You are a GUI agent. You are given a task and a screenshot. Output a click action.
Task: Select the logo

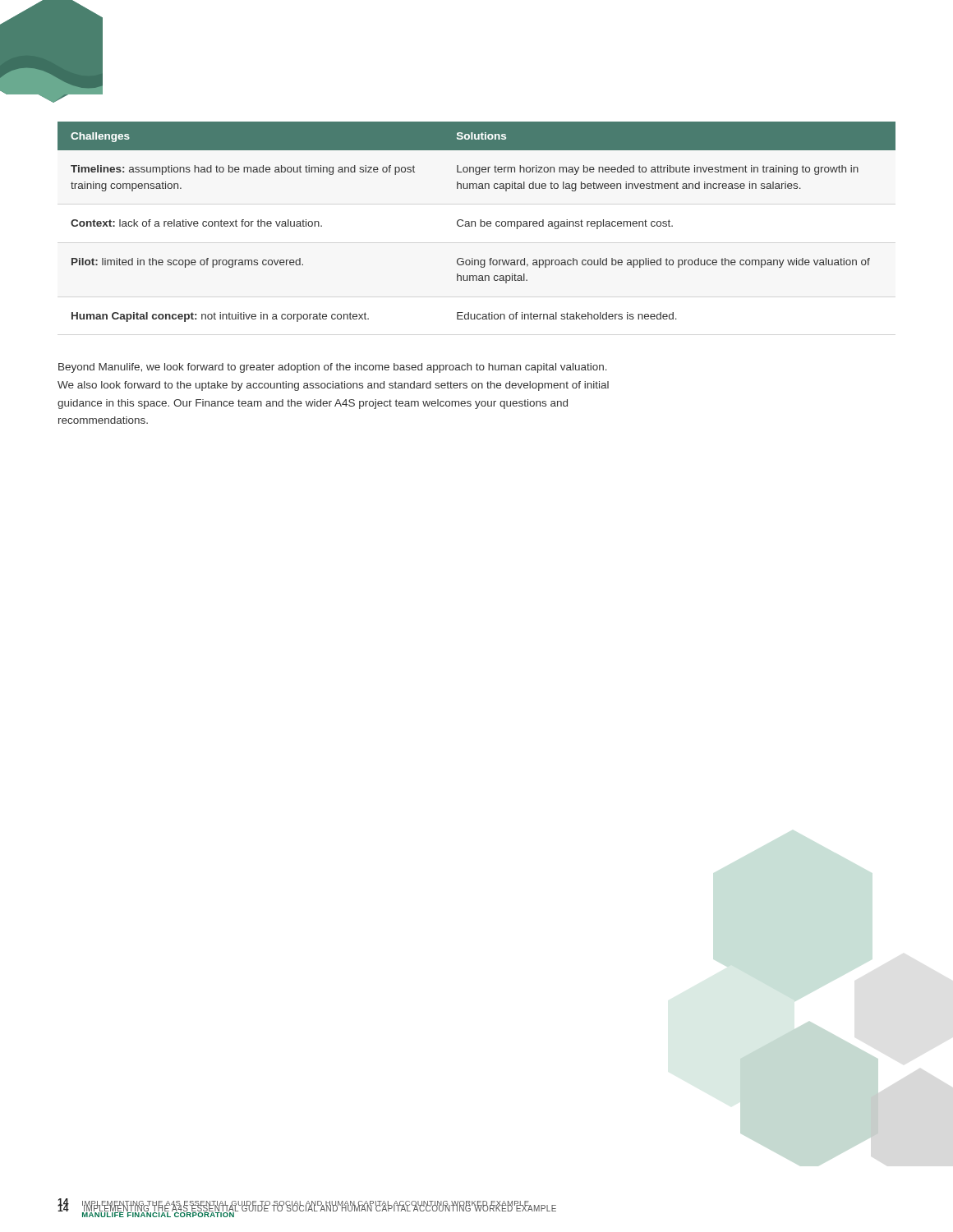[x=53, y=53]
